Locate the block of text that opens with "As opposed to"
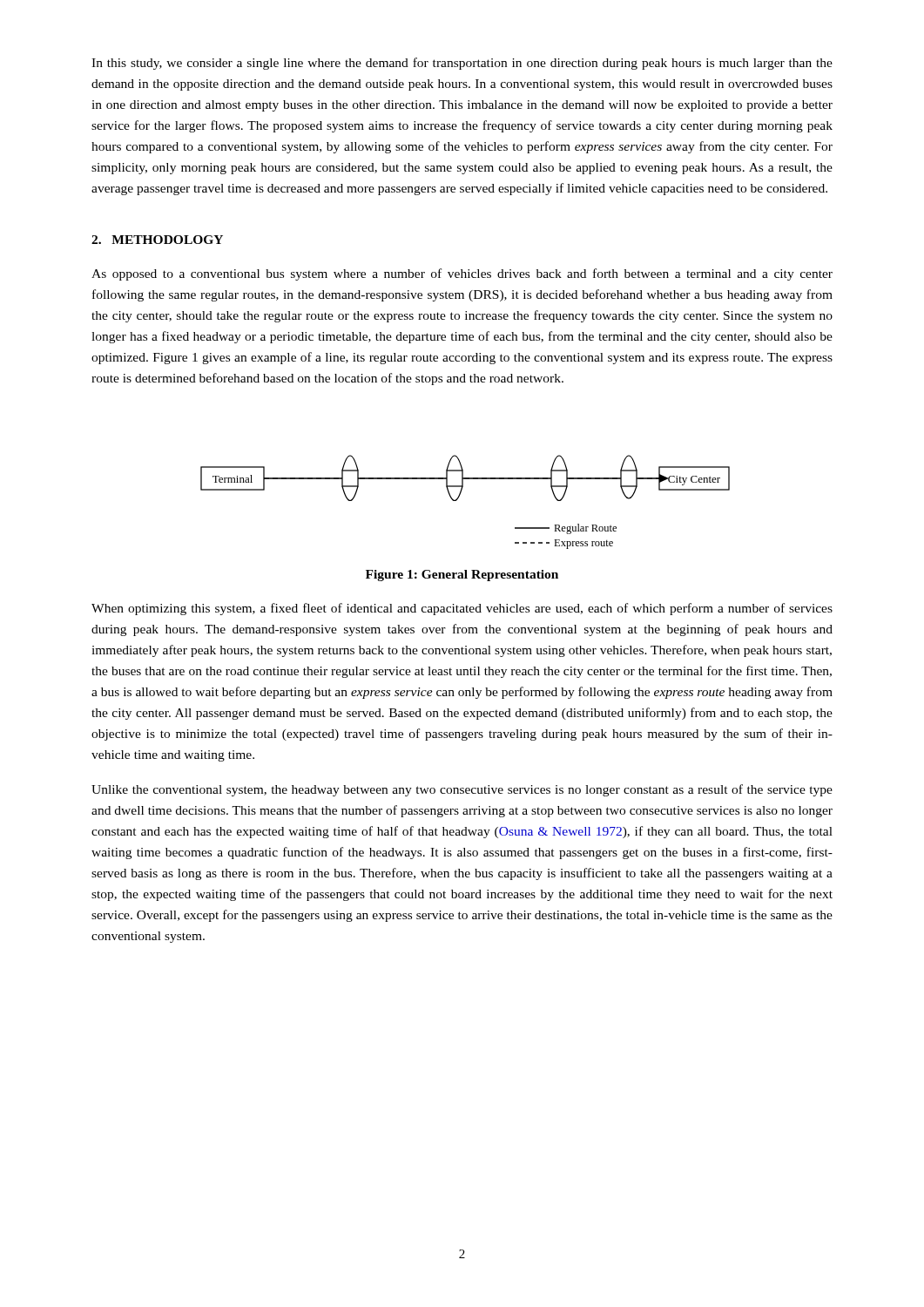This screenshot has width=924, height=1307. point(462,326)
